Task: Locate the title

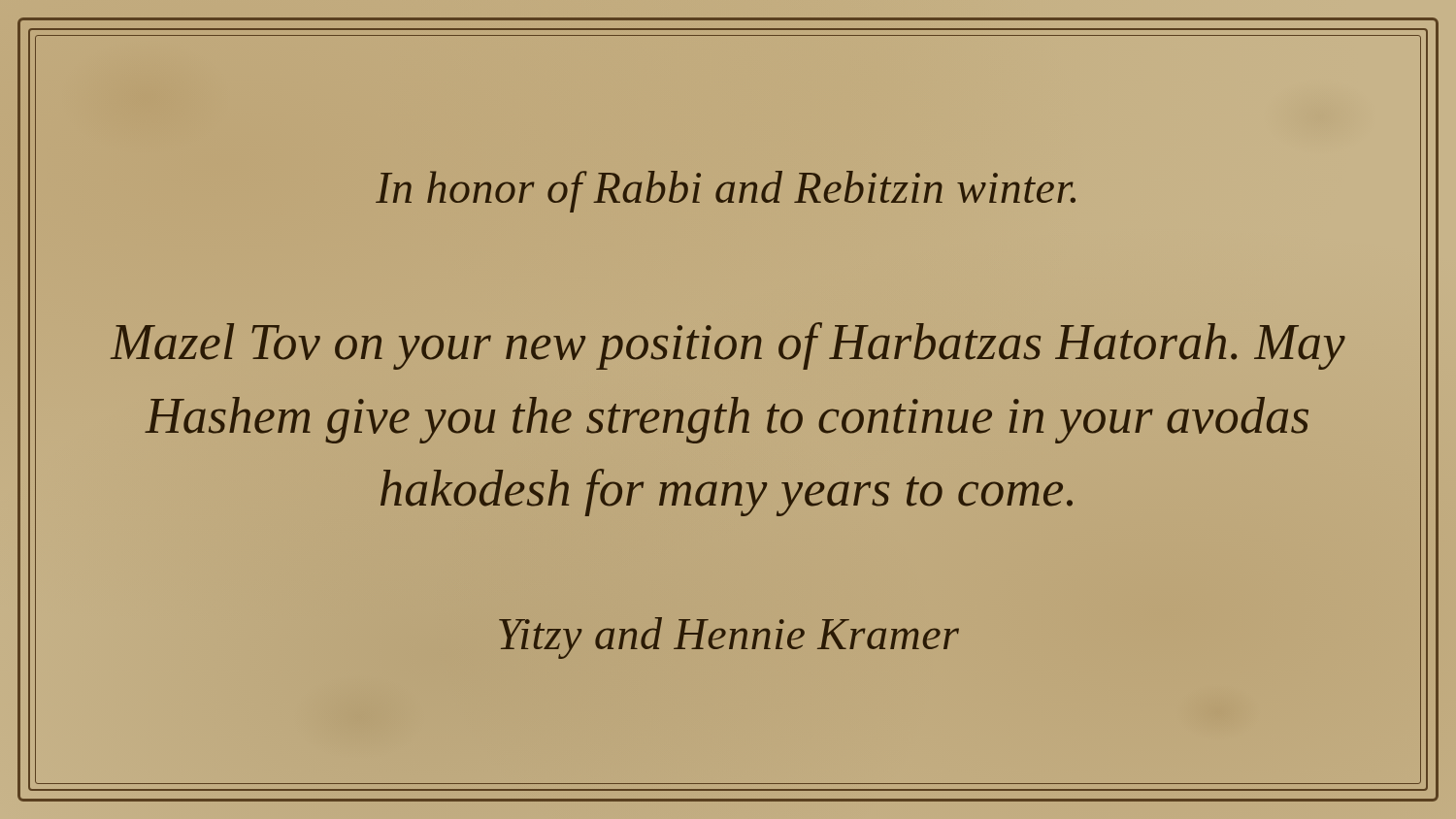Action: coord(728,188)
